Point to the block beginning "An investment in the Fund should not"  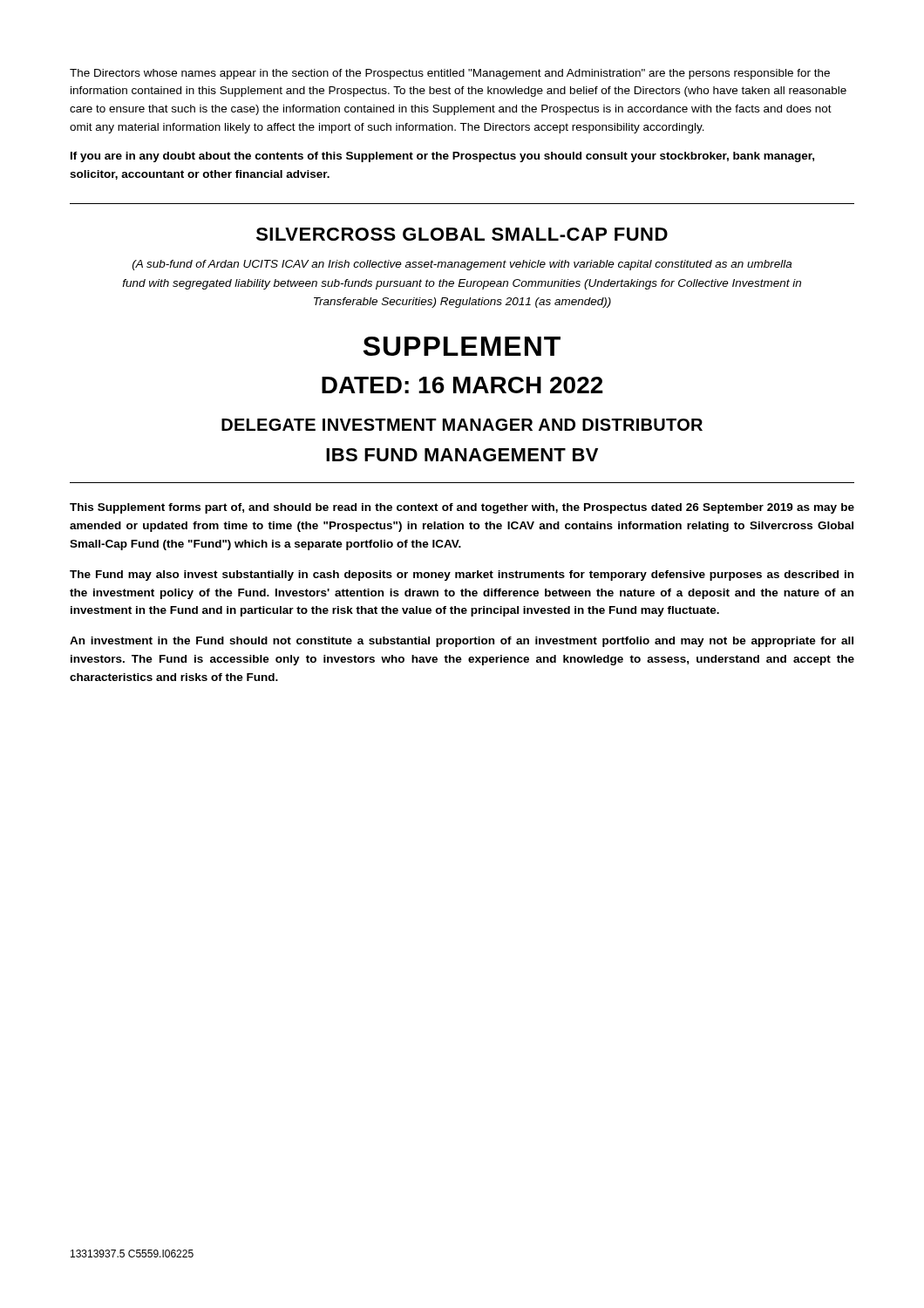pos(462,660)
